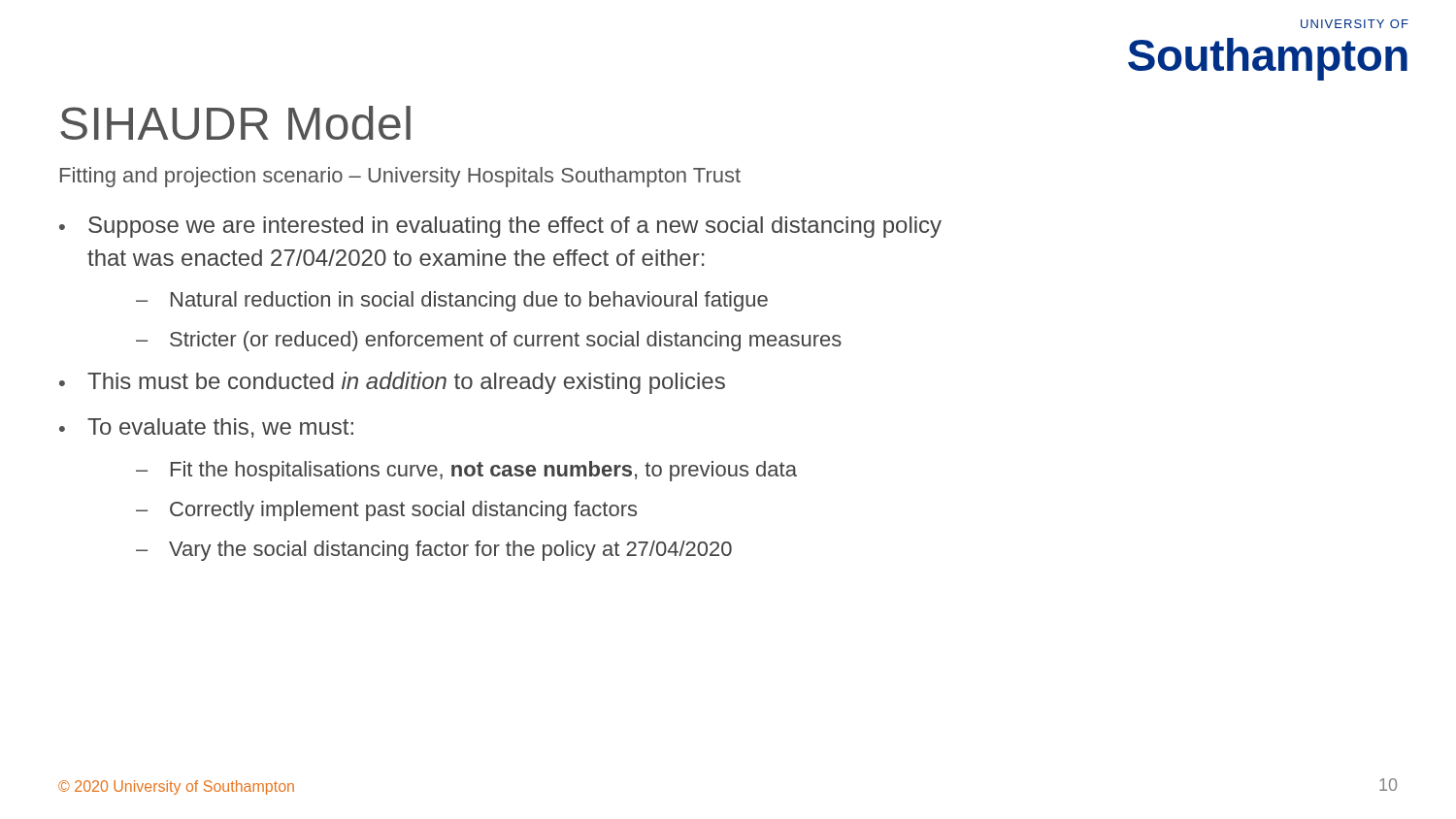Image resolution: width=1456 pixels, height=819 pixels.
Task: Find the title
Action: 236,124
